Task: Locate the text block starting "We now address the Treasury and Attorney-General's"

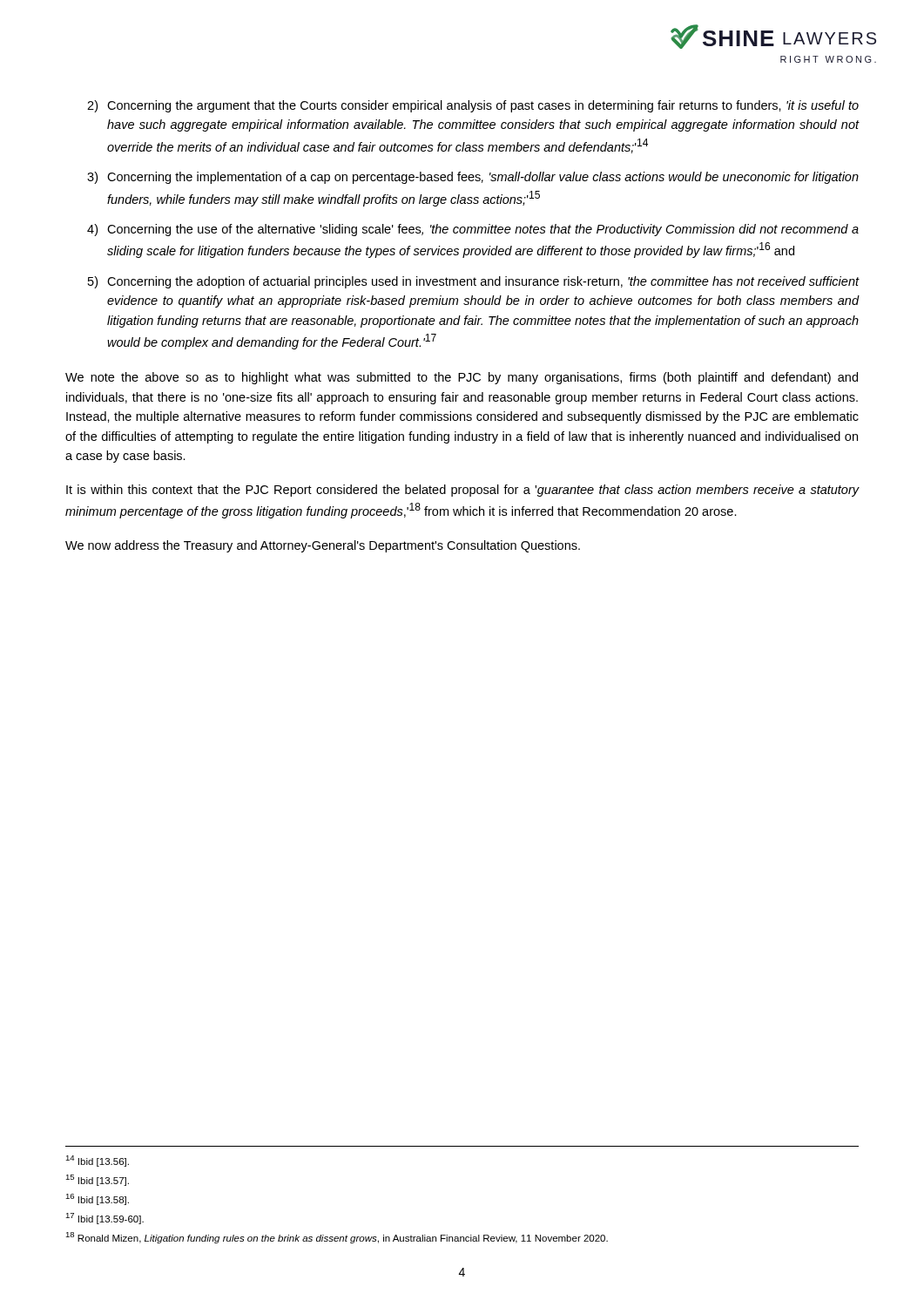Action: (x=323, y=545)
